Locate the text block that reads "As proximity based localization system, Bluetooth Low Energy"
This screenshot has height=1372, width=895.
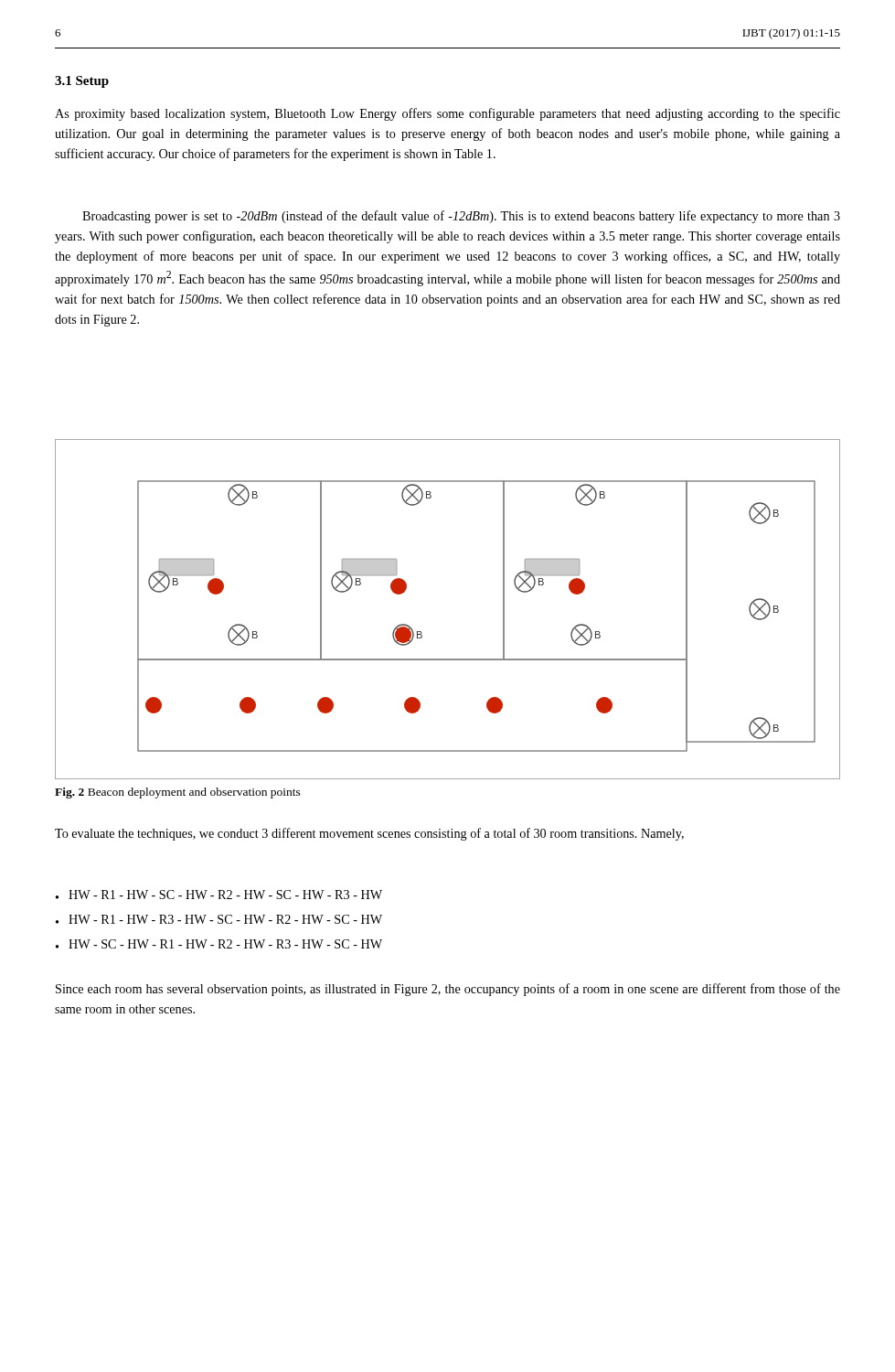[448, 133]
